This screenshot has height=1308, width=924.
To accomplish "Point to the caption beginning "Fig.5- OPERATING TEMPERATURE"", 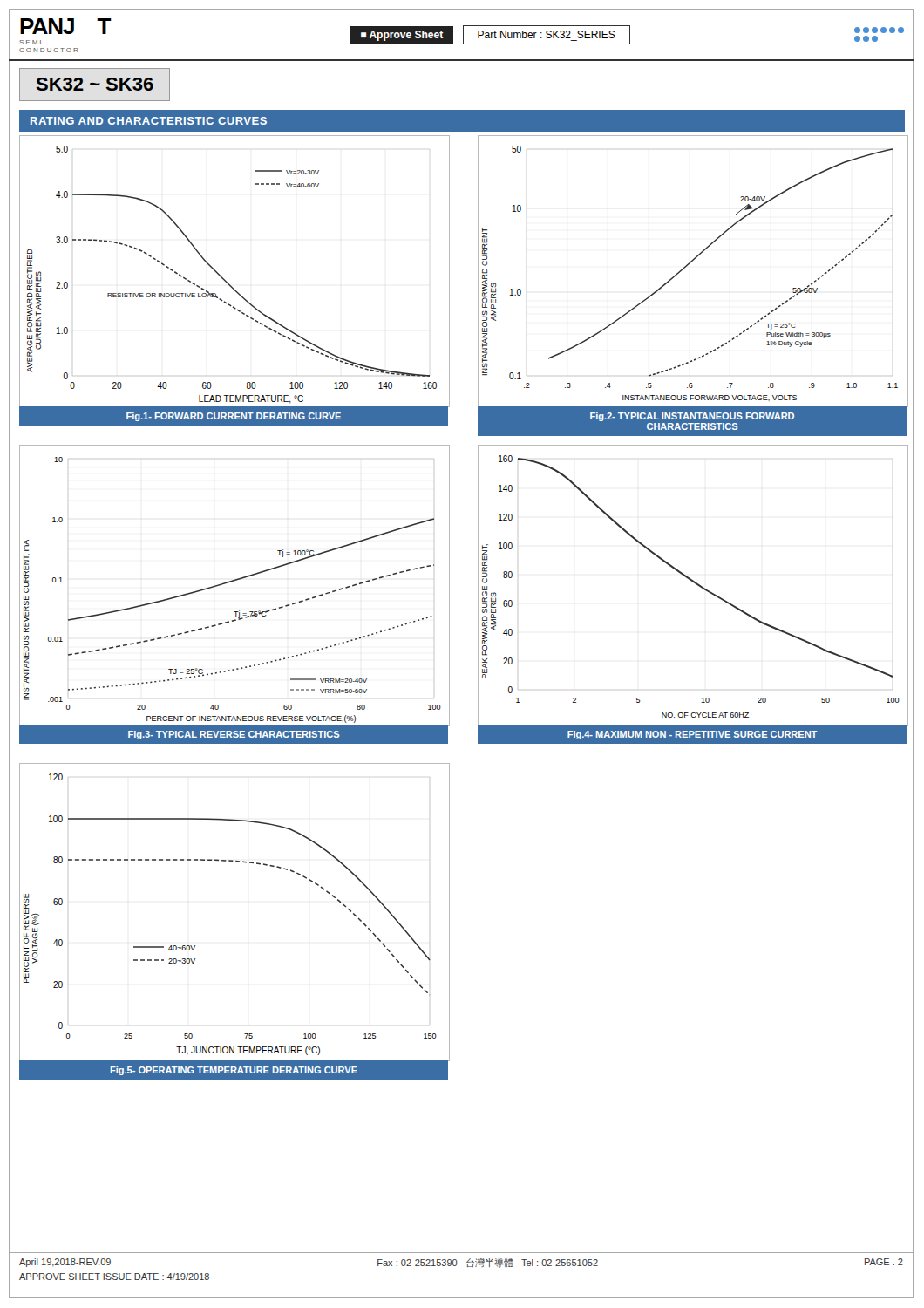I will pos(234,1070).
